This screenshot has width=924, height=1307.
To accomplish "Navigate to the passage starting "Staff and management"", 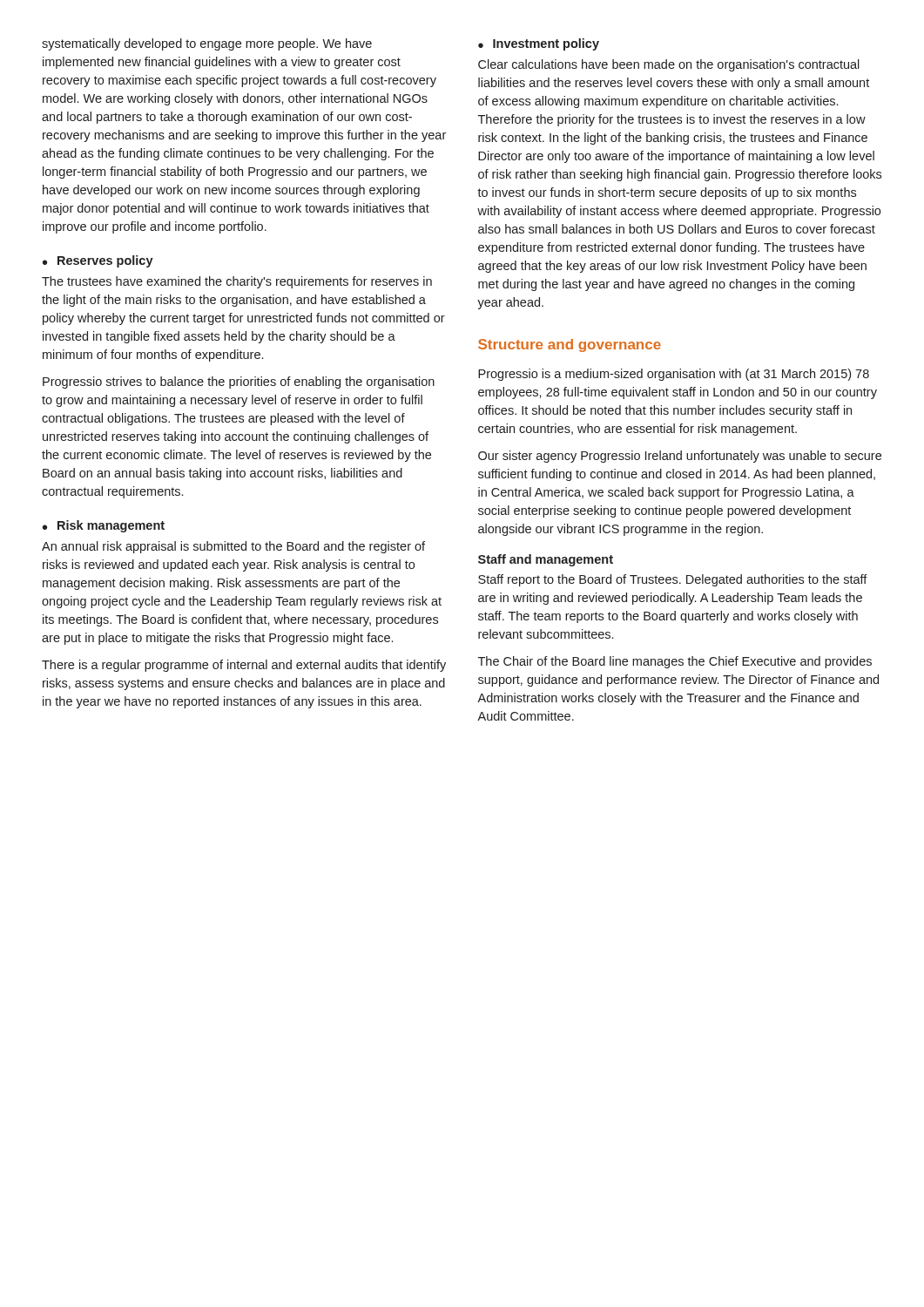I will [x=546, y=560].
